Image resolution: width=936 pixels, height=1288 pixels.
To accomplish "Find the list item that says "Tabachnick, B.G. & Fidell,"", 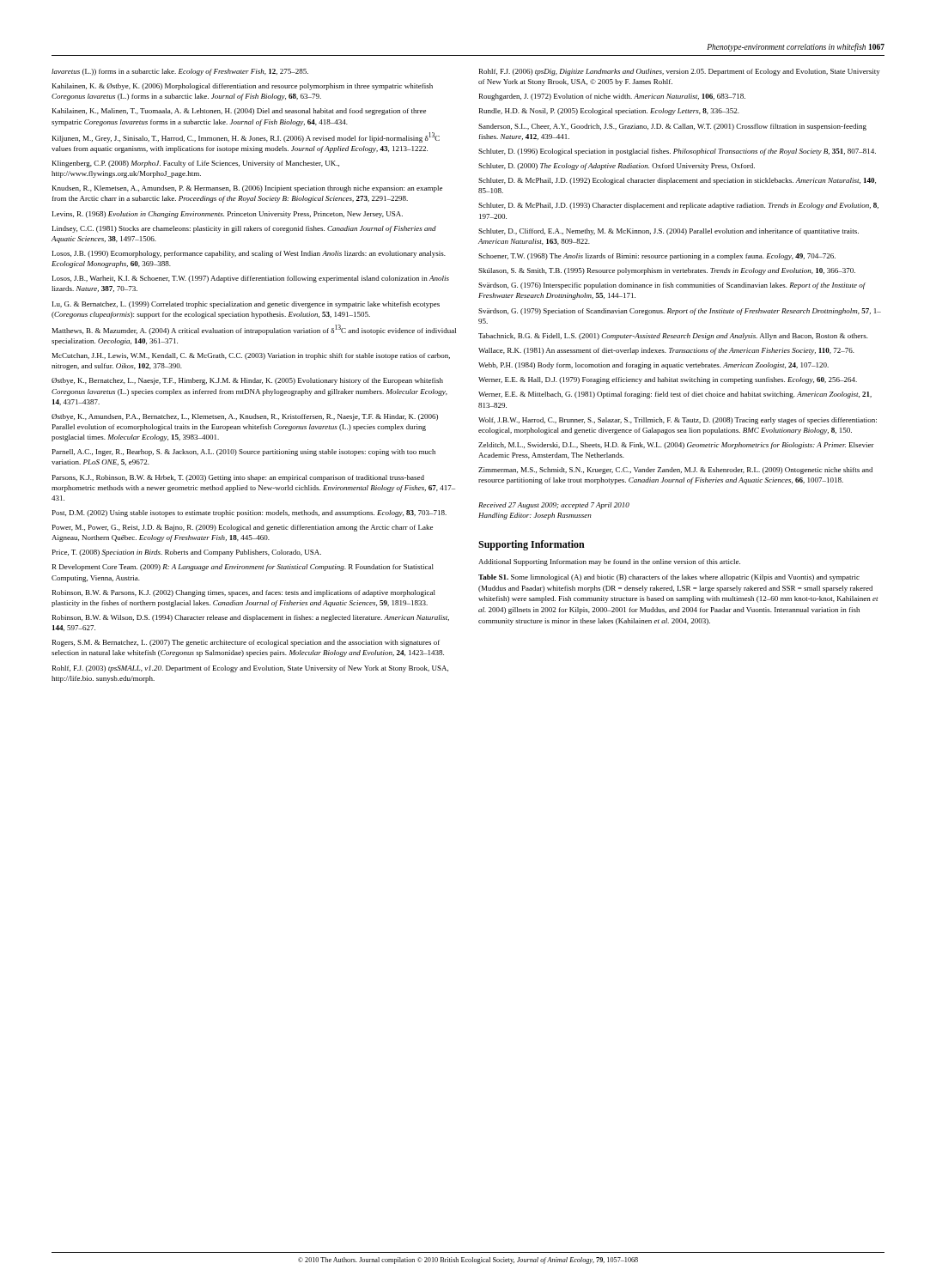I will [x=673, y=336].
